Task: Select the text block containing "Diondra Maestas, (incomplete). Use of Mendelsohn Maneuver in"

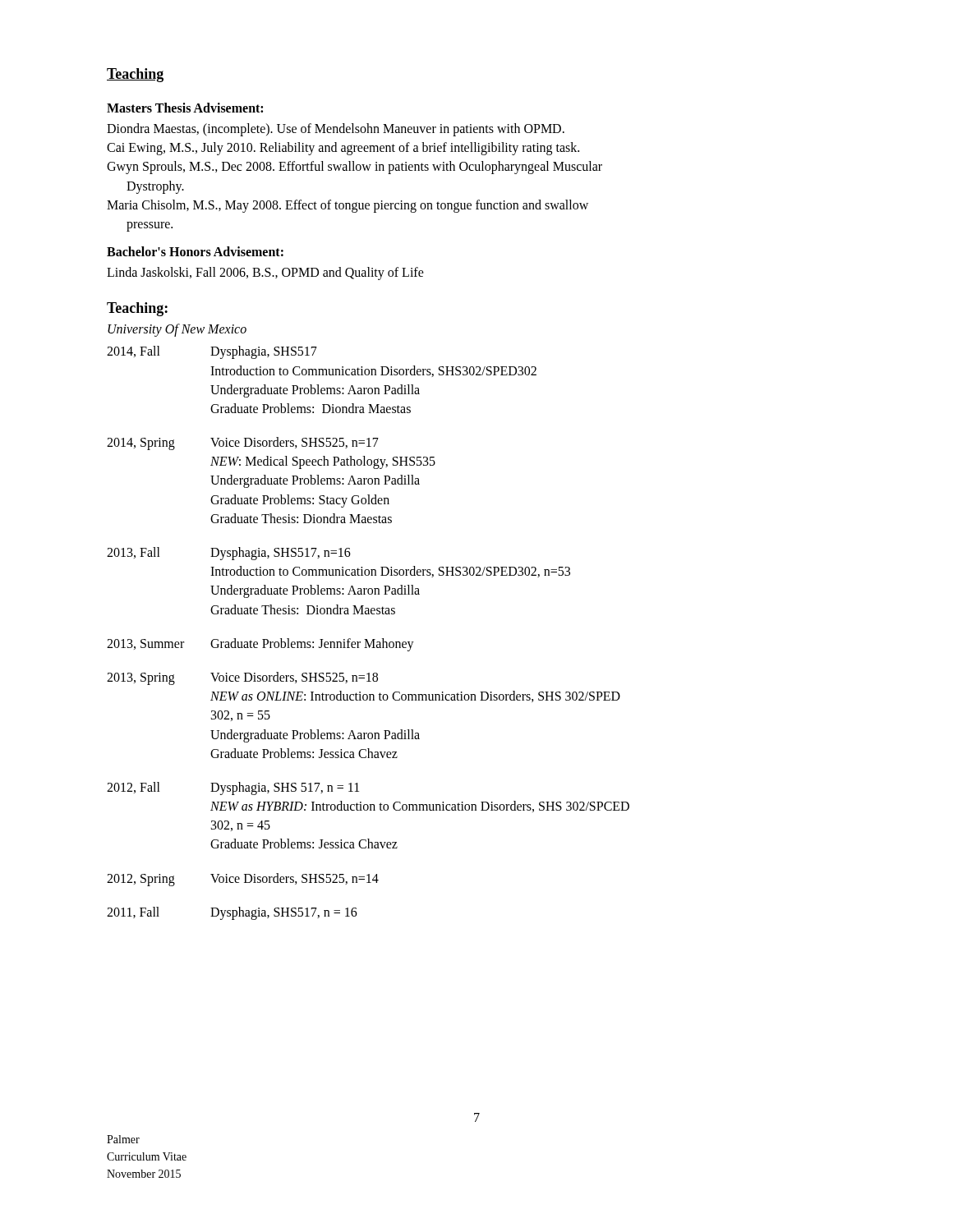Action: [355, 176]
